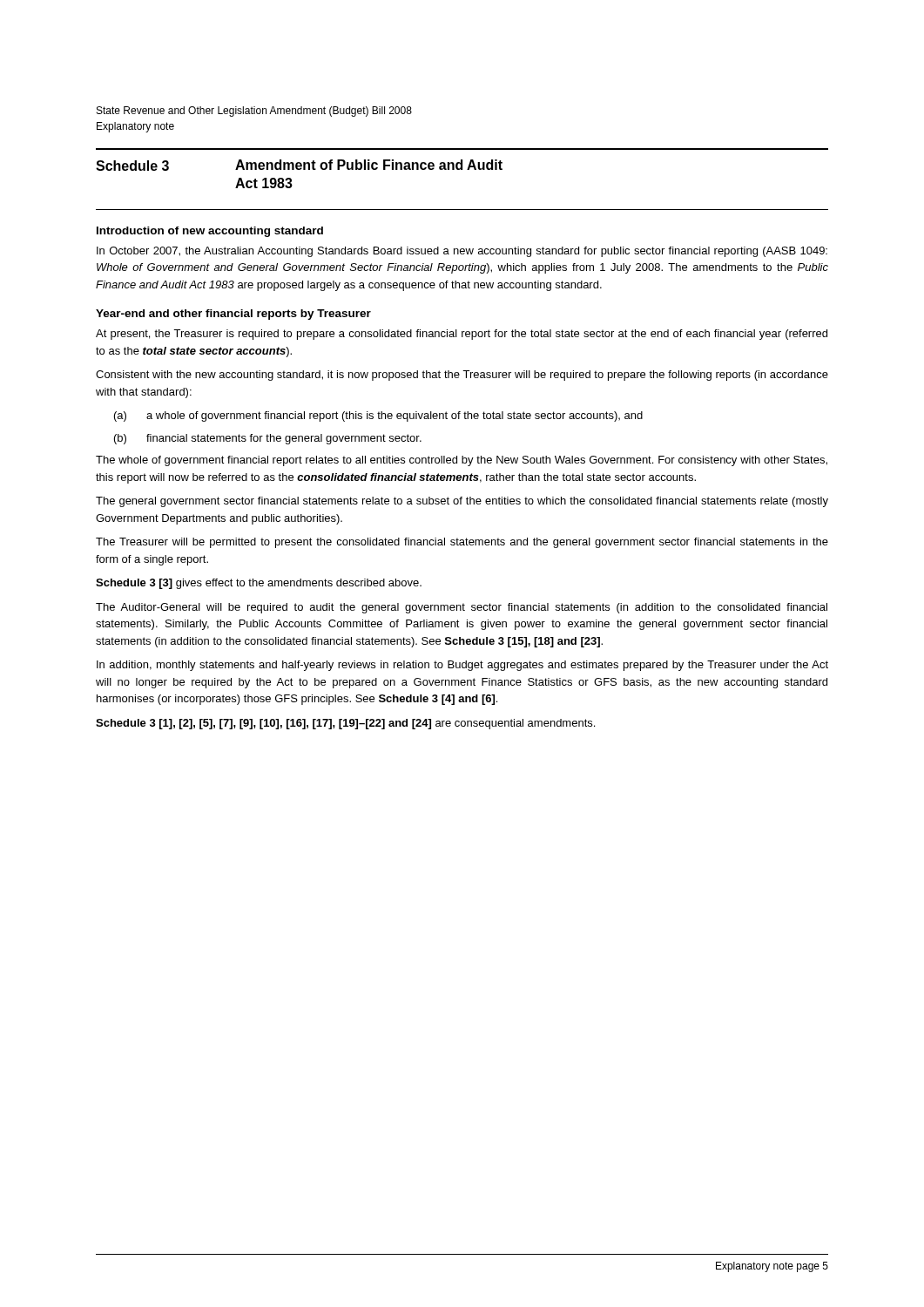The image size is (924, 1307).
Task: Navigate to the passage starting "The Auditor-General will be required"
Action: pyautogui.click(x=462, y=624)
